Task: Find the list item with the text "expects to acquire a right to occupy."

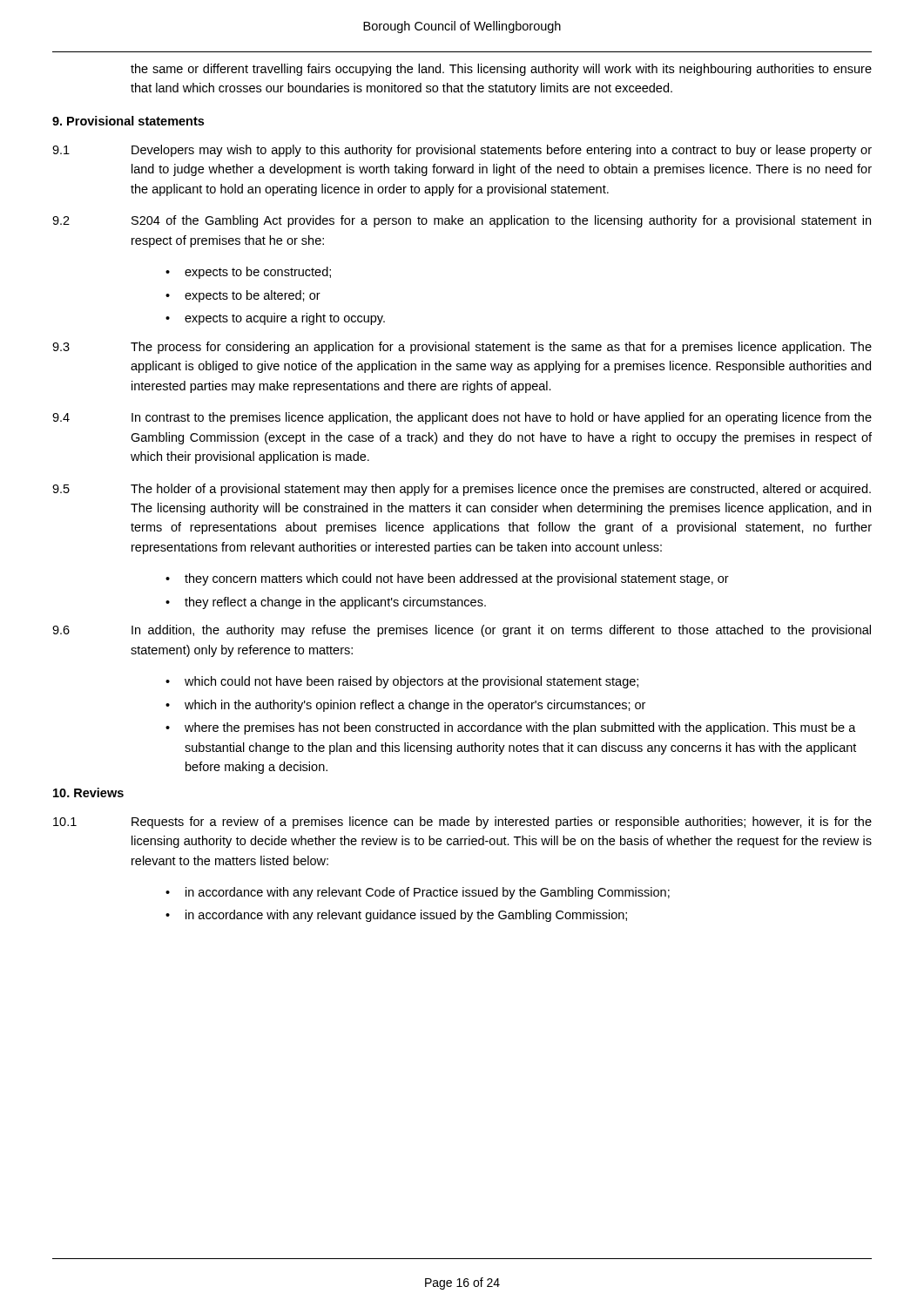Action: [285, 318]
